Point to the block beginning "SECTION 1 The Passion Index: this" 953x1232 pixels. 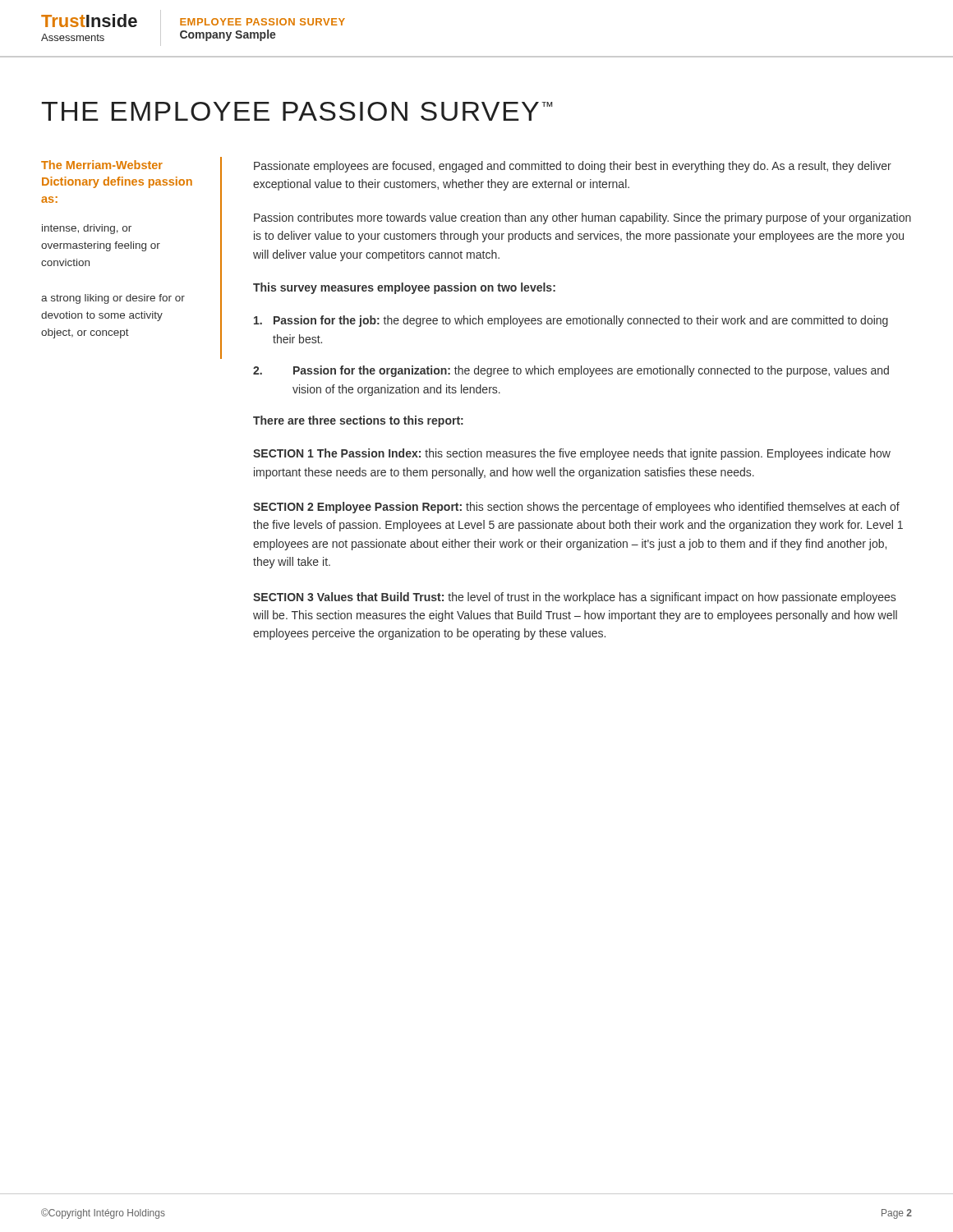click(582, 463)
